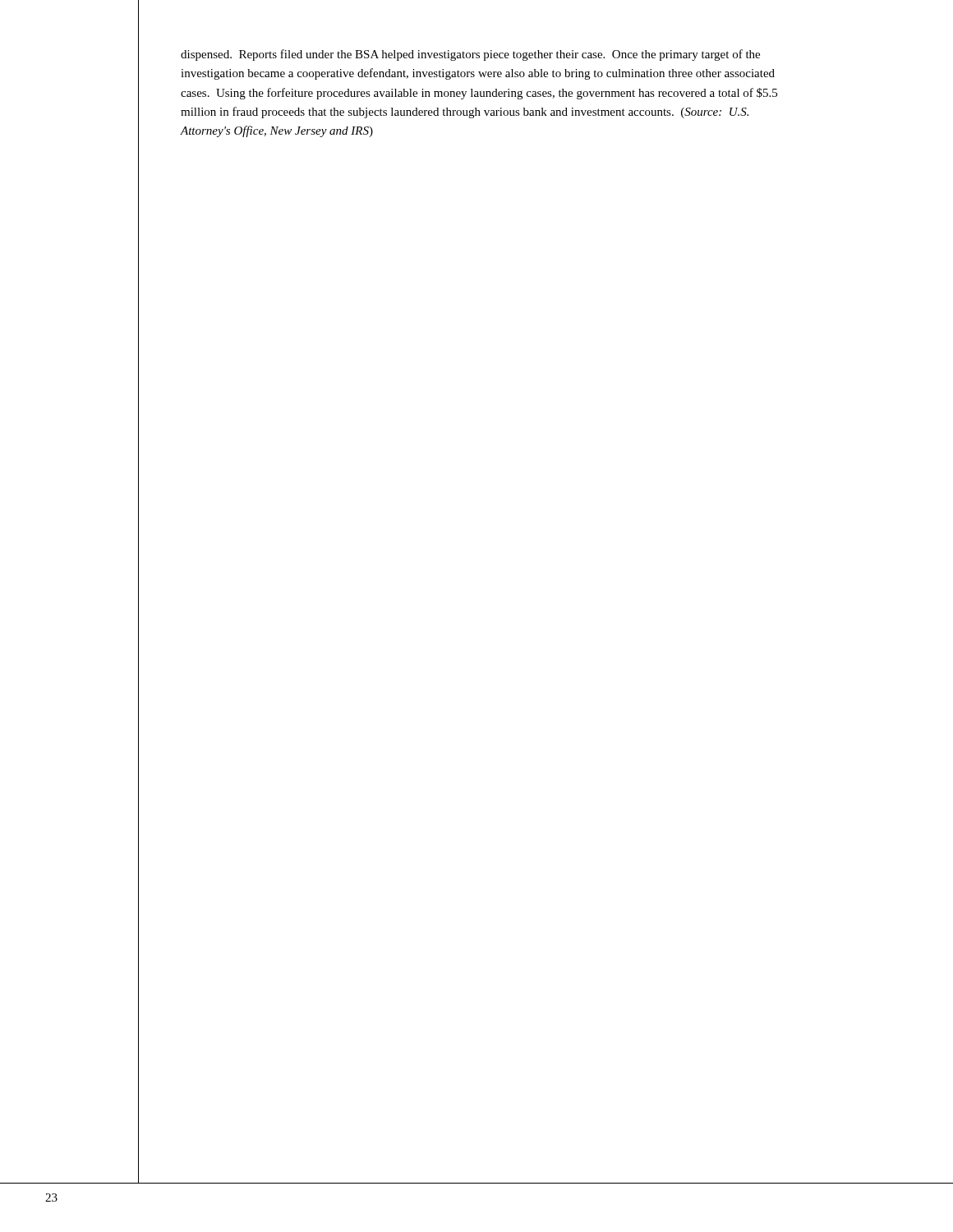Screen dimensions: 1232x953
Task: Point to the block beginning "dispensed. Reports filed under"
Action: click(x=481, y=93)
